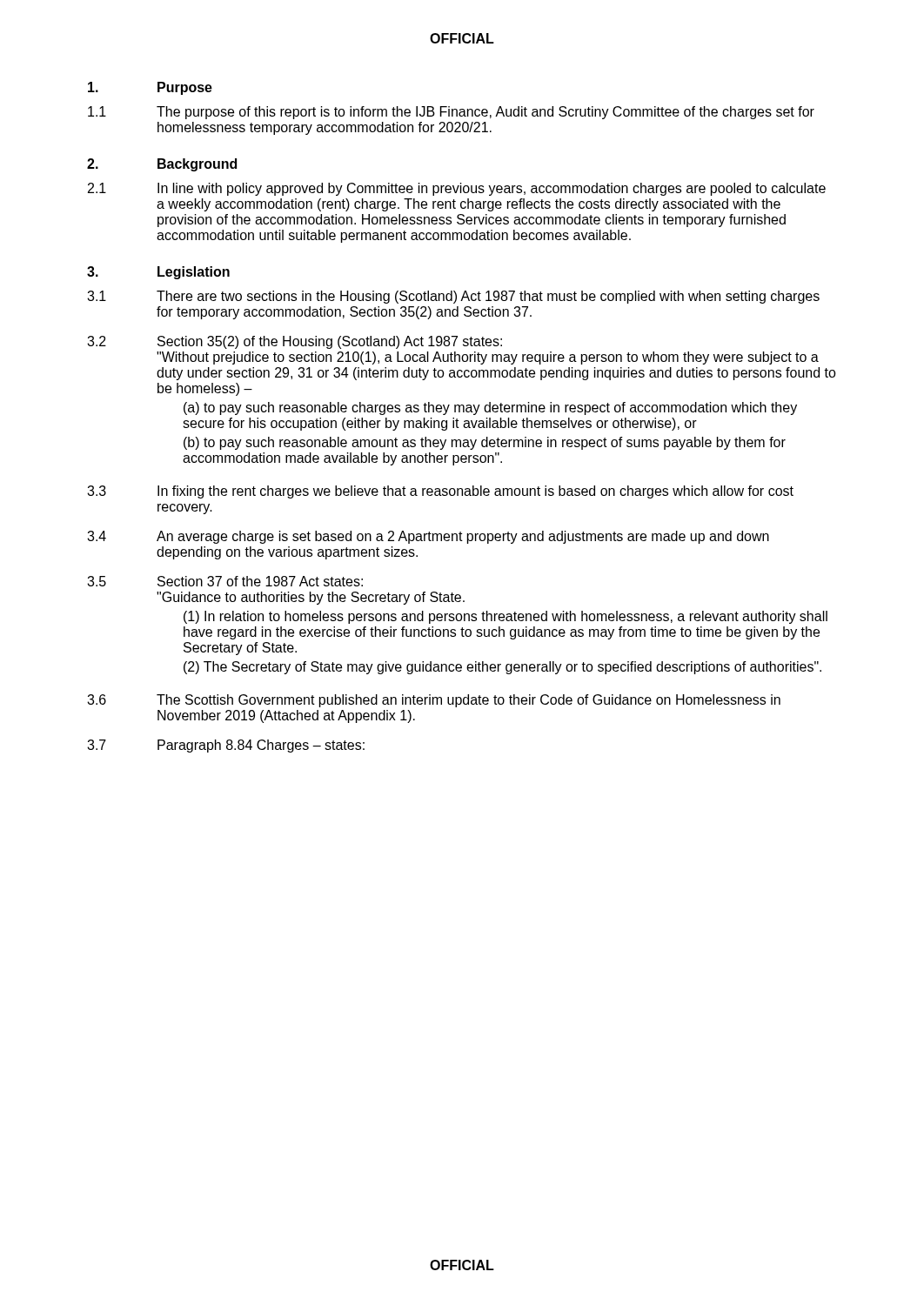The image size is (924, 1305).
Task: Find the text block that says "6 The Scottish"
Action: 462,708
